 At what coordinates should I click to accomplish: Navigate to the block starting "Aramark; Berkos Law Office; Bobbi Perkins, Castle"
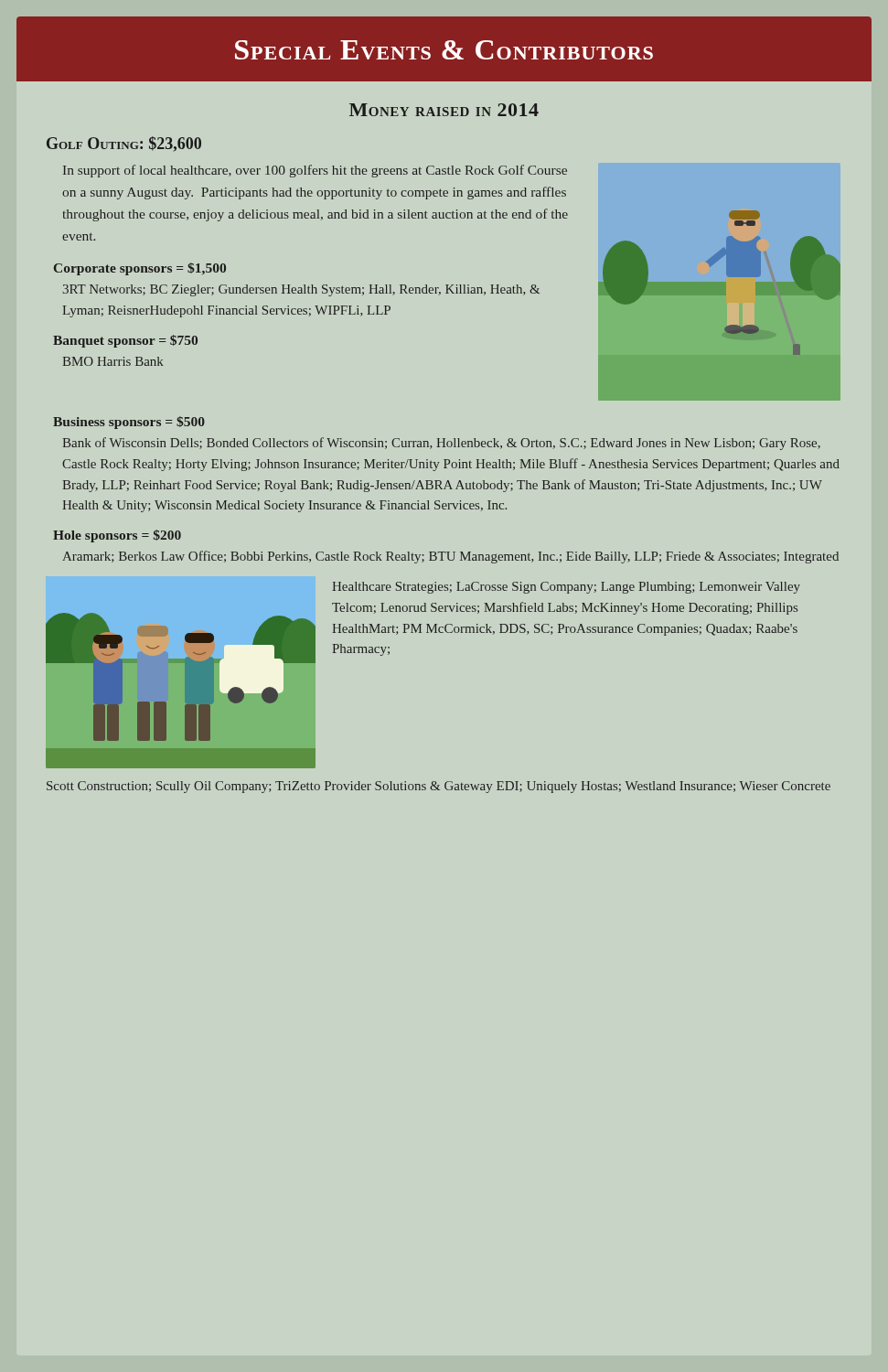pos(451,556)
